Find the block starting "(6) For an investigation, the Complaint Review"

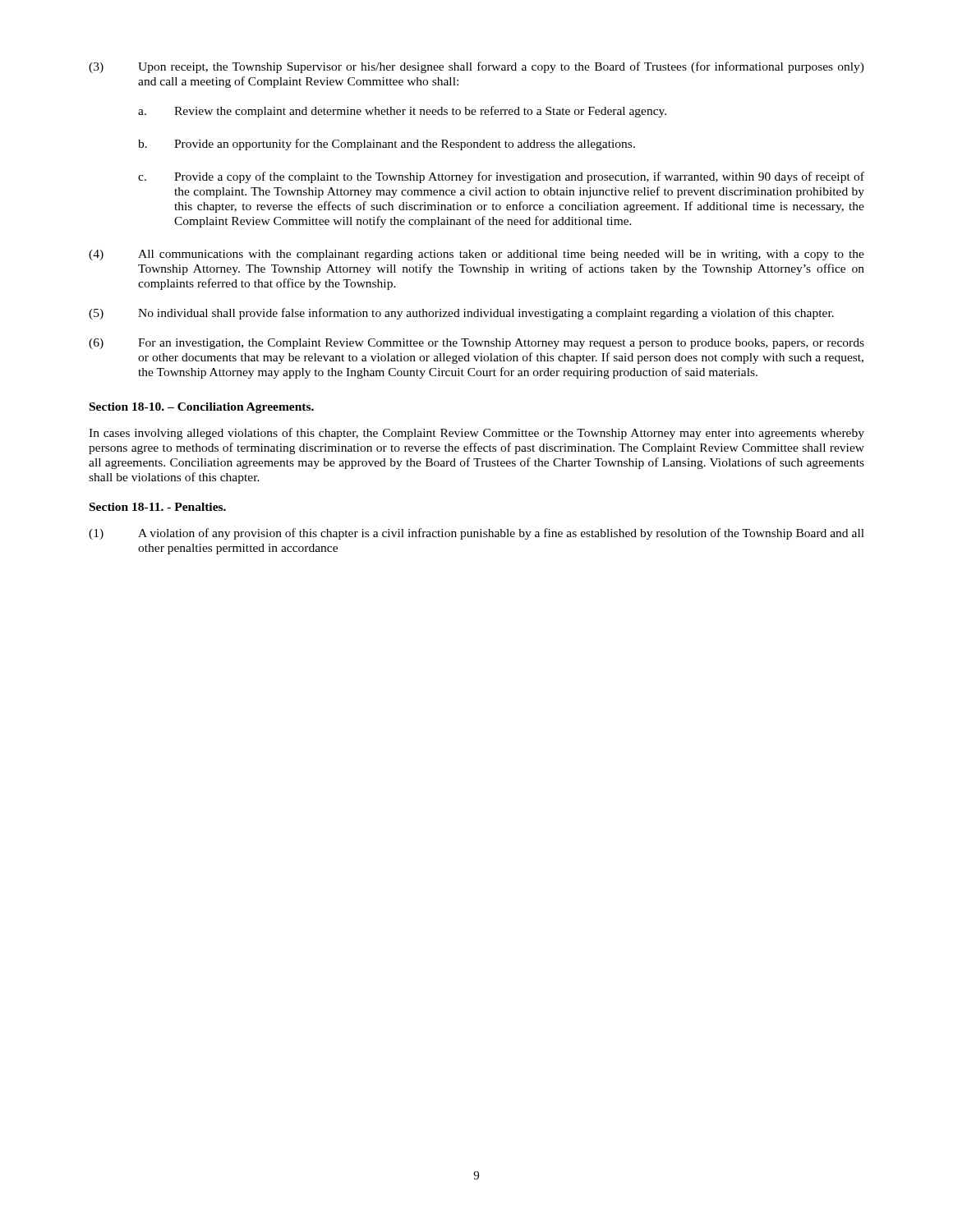click(x=476, y=357)
